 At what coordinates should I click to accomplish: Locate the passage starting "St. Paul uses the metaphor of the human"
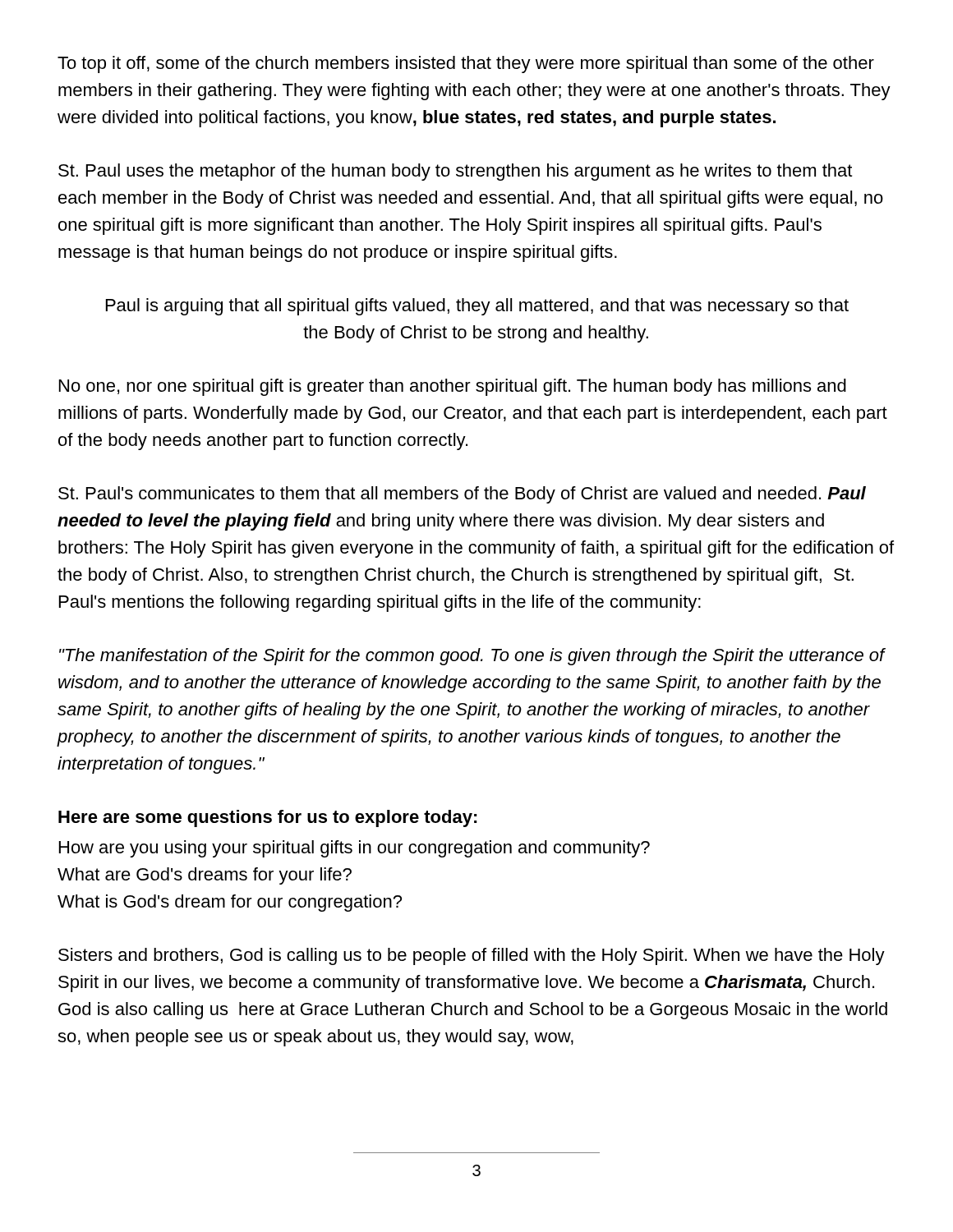point(470,211)
